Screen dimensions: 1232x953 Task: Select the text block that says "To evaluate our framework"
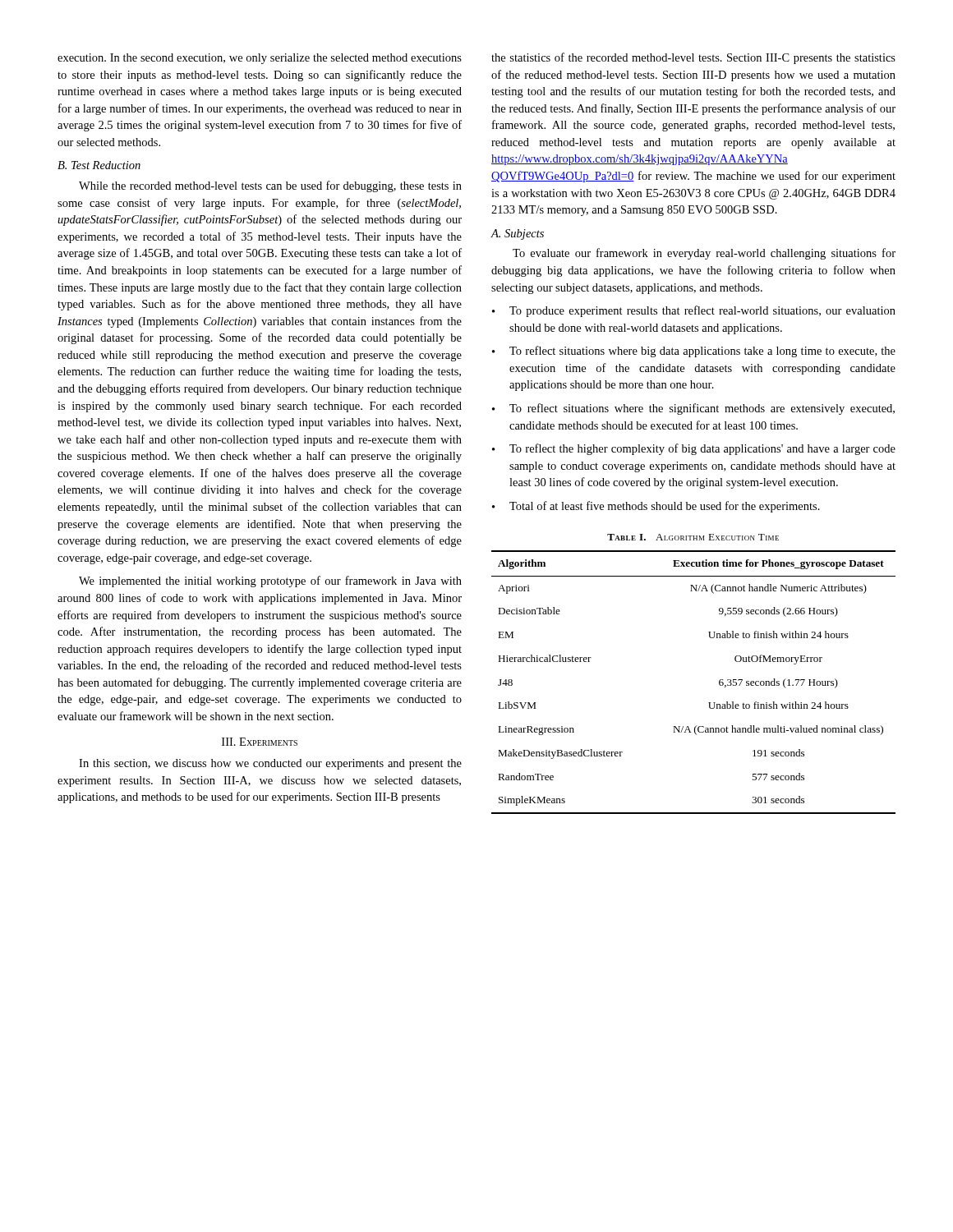693,270
